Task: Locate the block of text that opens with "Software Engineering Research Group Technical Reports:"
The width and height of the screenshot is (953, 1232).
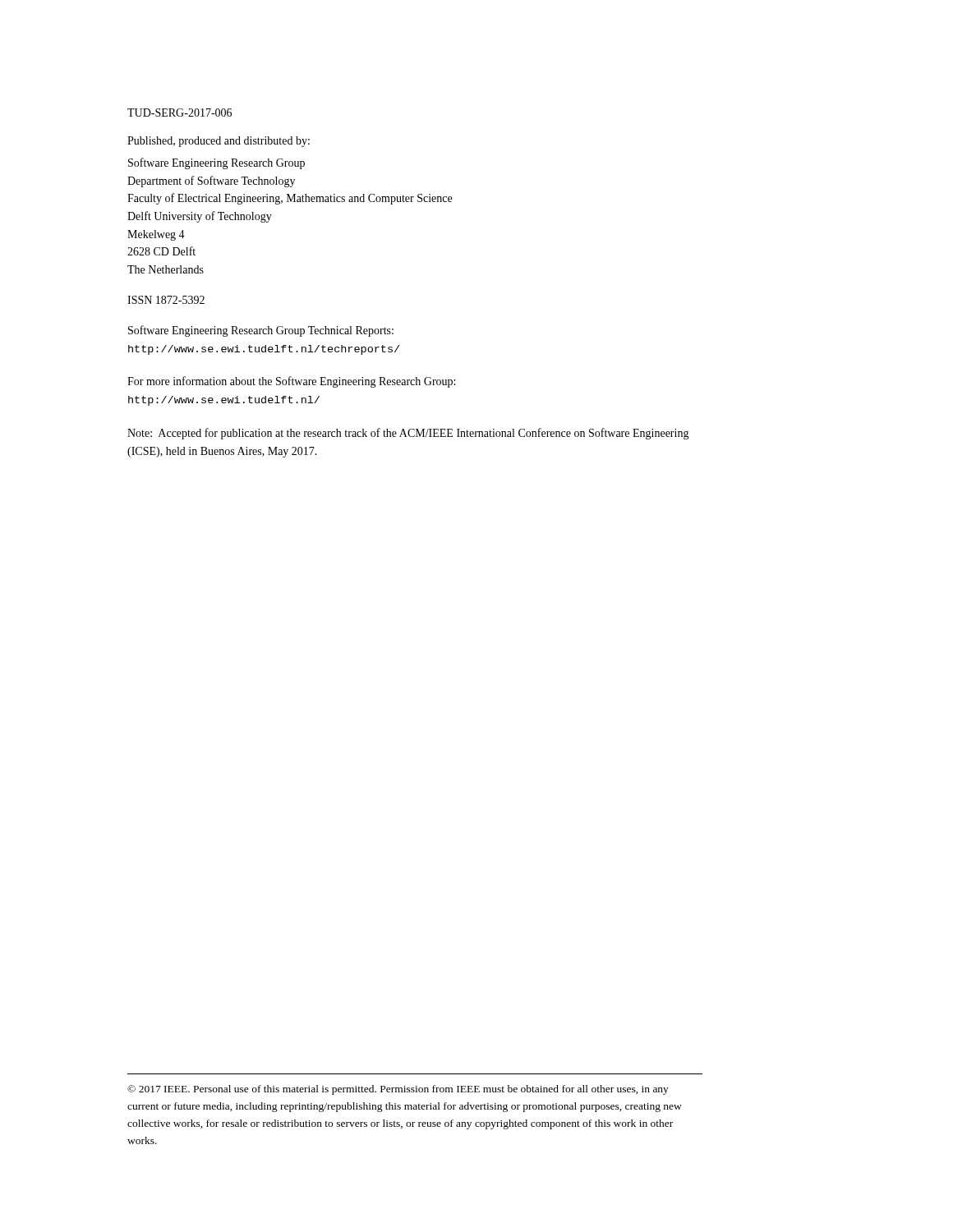Action: click(264, 340)
